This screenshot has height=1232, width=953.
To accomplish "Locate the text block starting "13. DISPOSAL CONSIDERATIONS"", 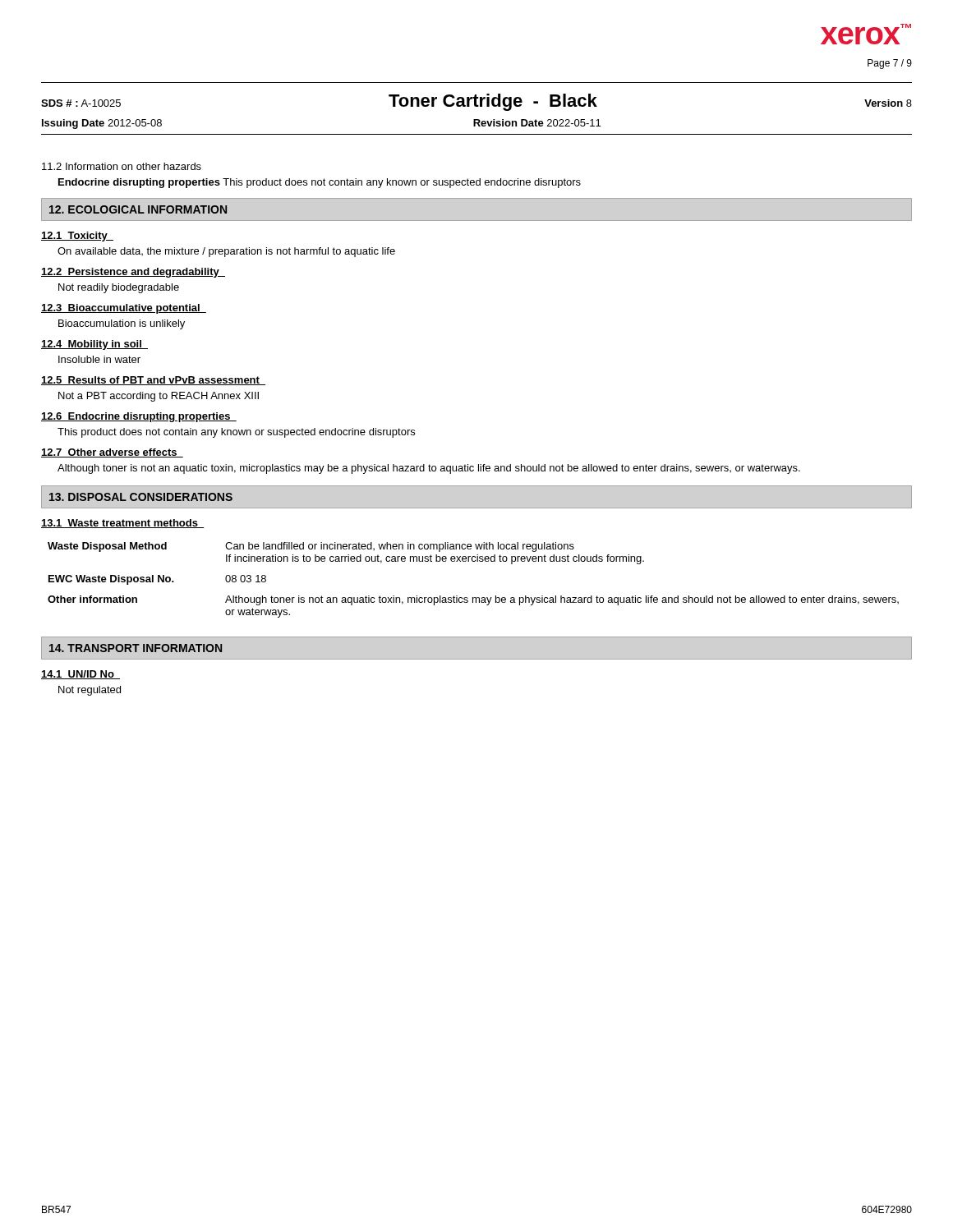I will click(141, 497).
